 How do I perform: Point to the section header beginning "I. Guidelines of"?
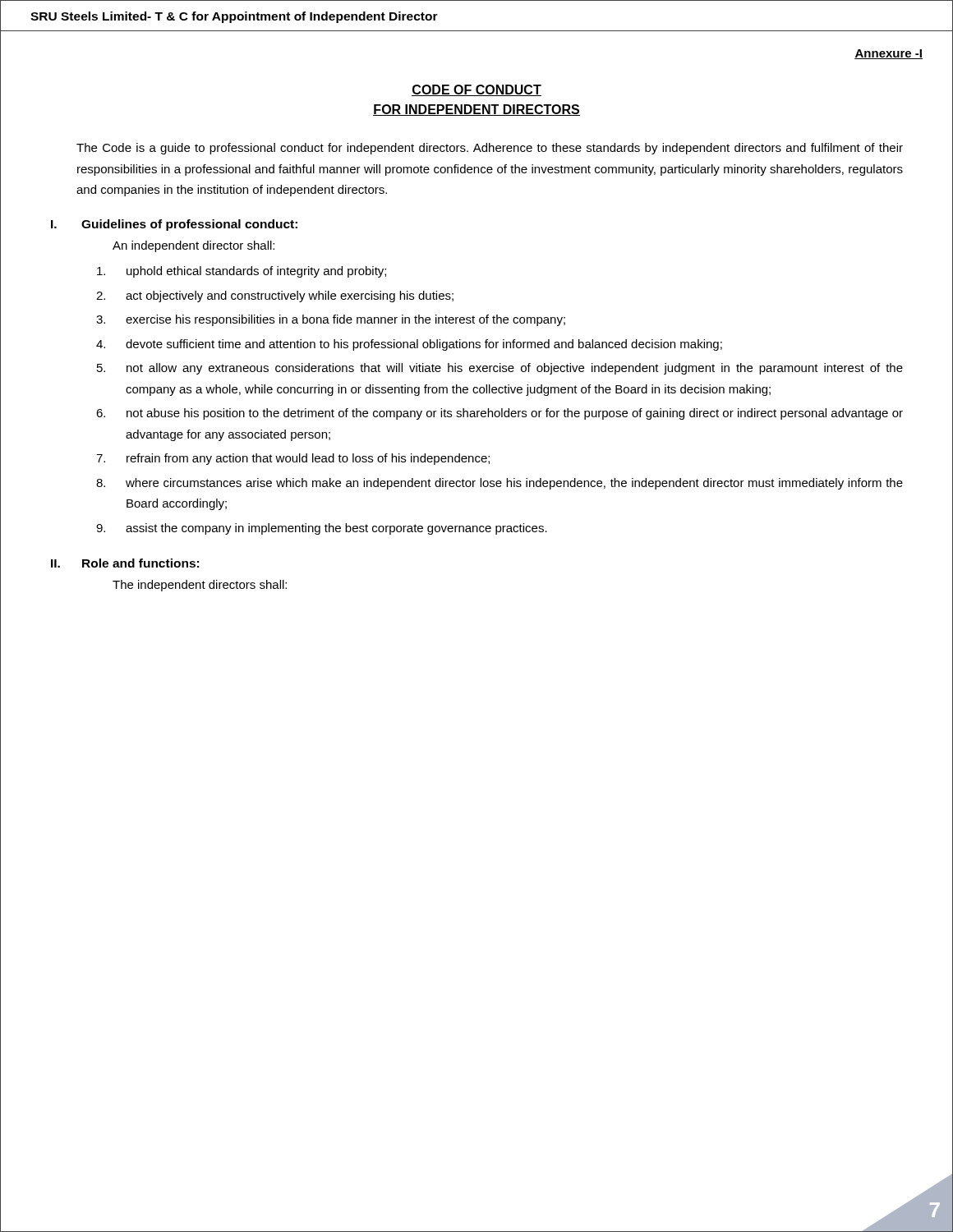174,224
